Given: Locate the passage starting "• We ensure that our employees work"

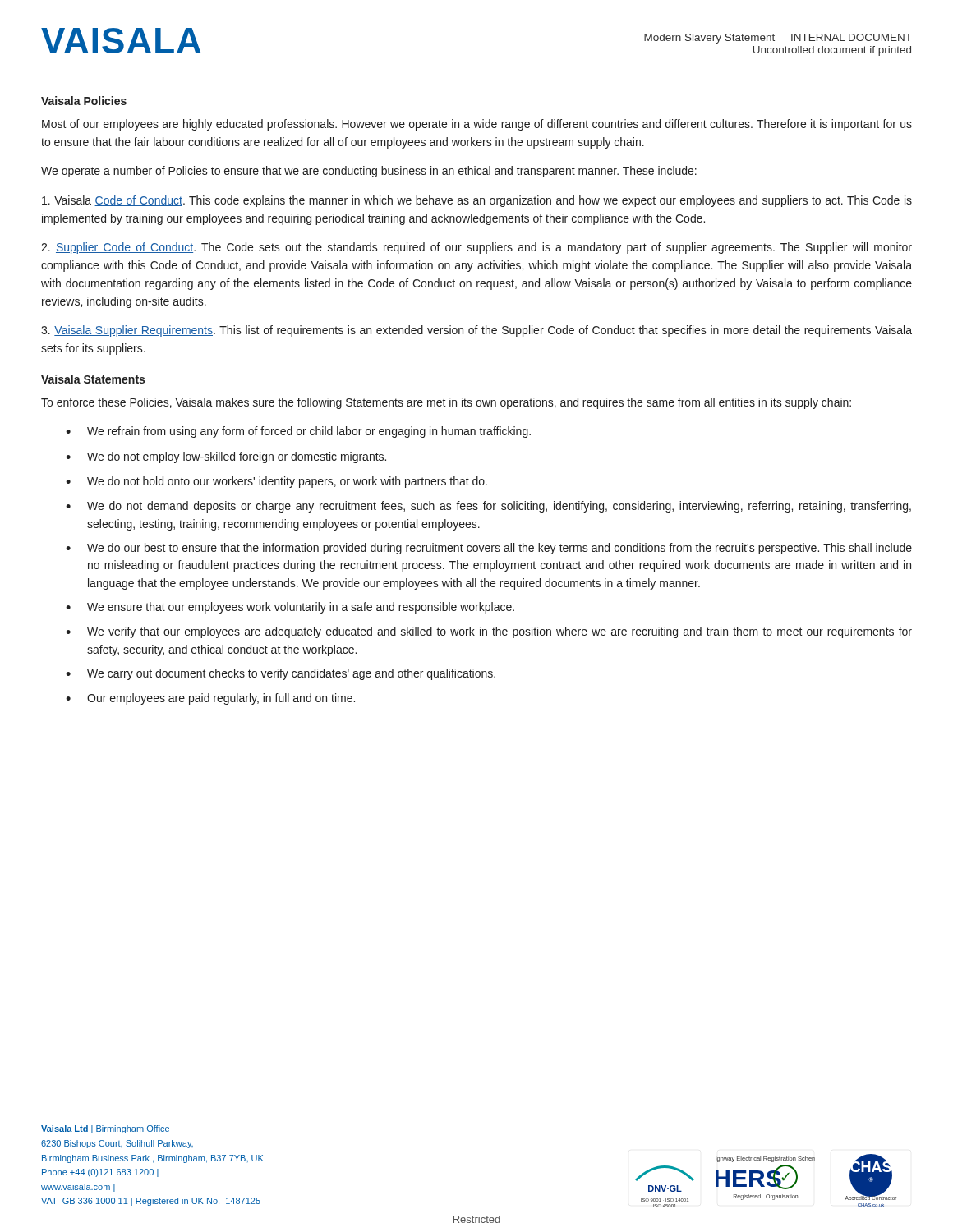Looking at the screenshot, I should point(290,608).
